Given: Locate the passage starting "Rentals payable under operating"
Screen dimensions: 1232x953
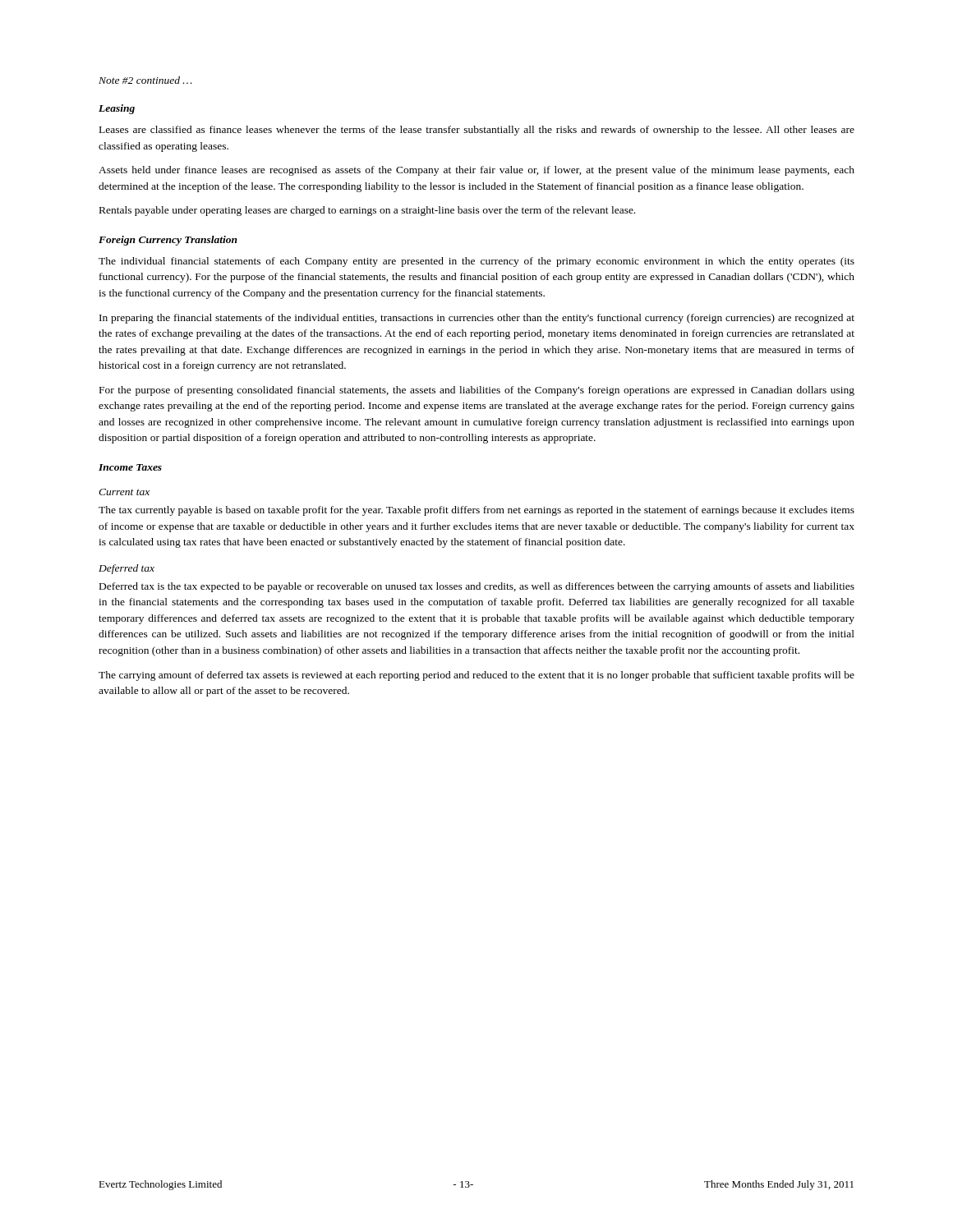Looking at the screenshot, I should (476, 210).
